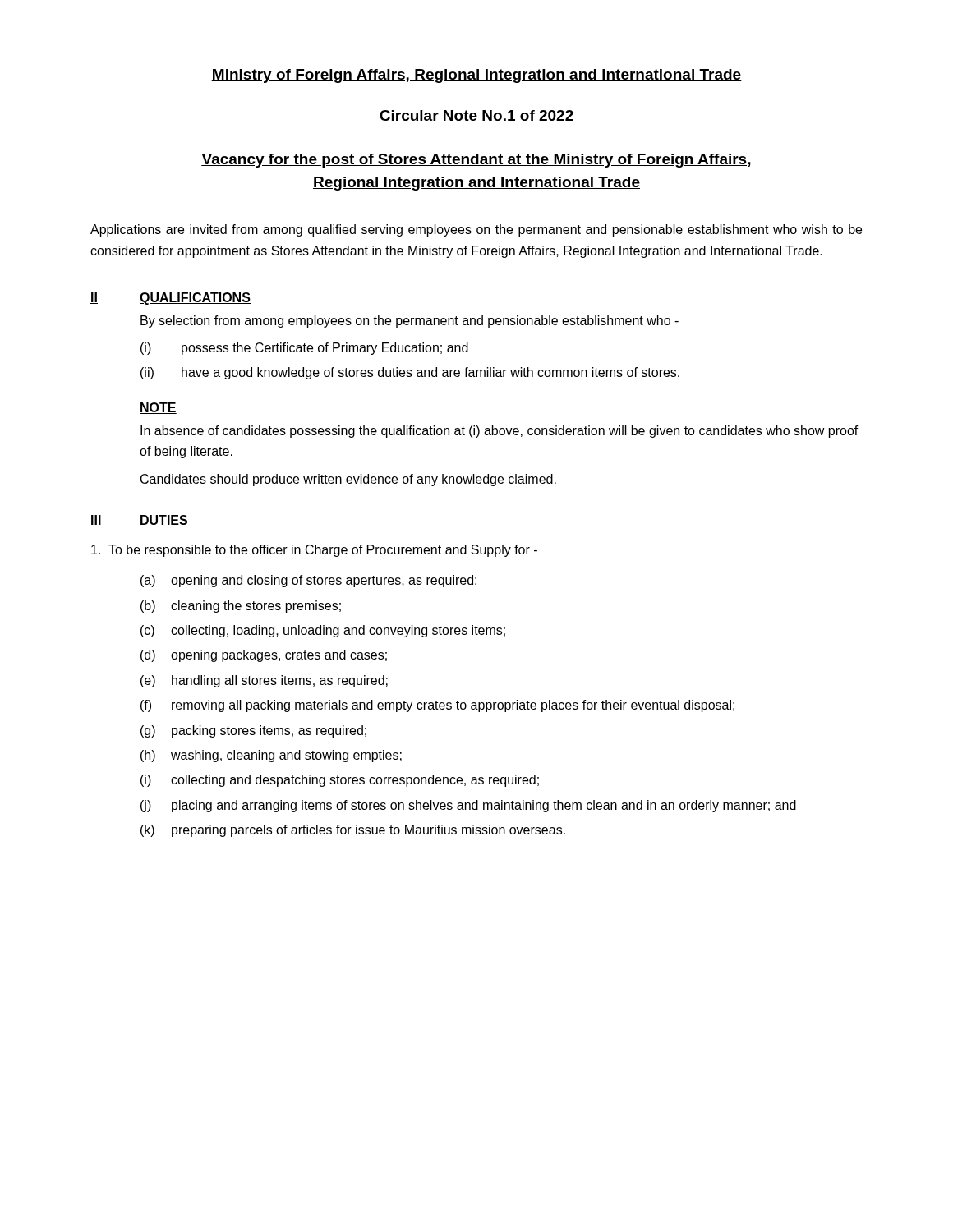Image resolution: width=953 pixels, height=1232 pixels.
Task: Locate the text block starting "Vacancy for the post of"
Action: [x=476, y=170]
